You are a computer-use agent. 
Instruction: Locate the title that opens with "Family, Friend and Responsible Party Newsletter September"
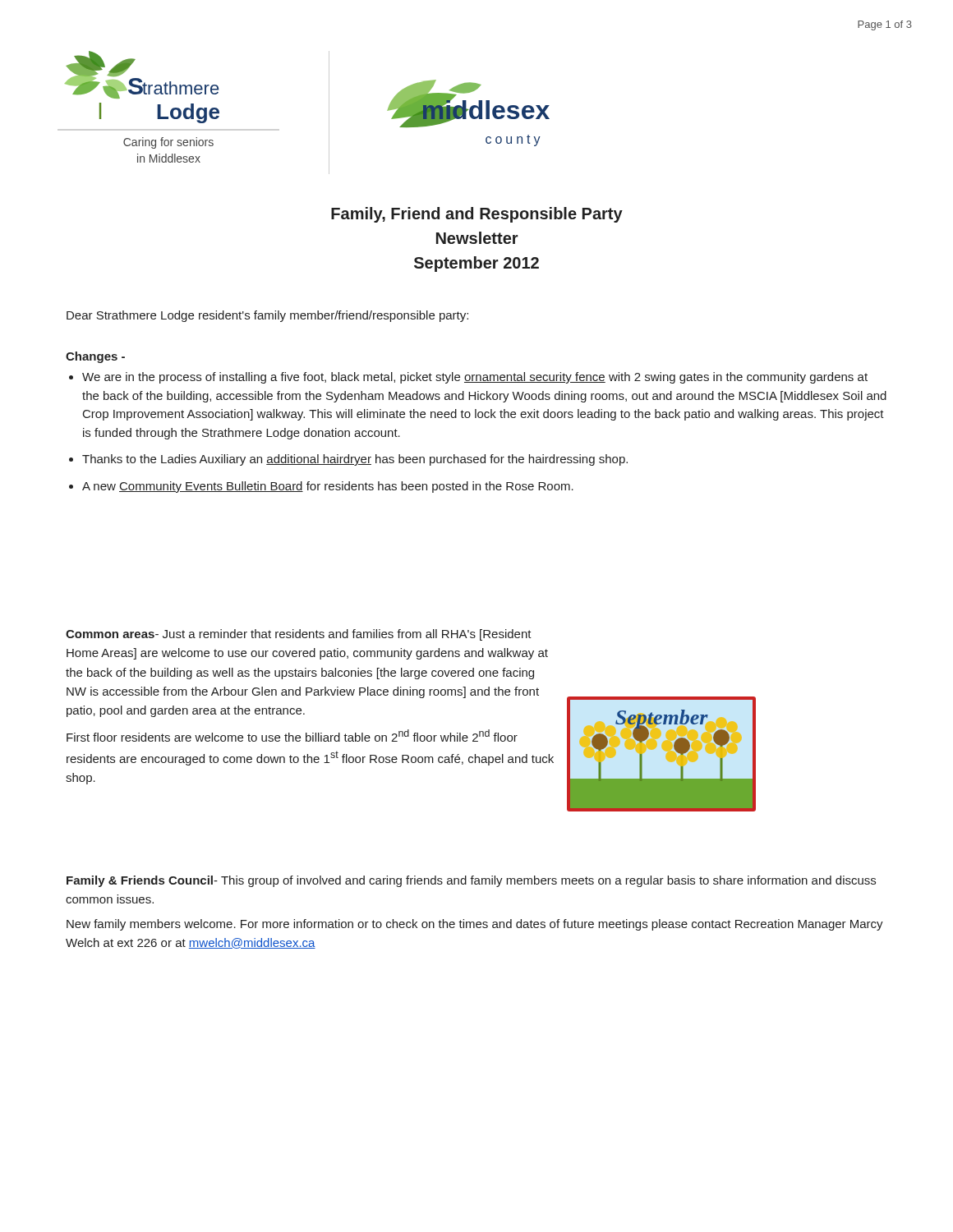coord(476,238)
